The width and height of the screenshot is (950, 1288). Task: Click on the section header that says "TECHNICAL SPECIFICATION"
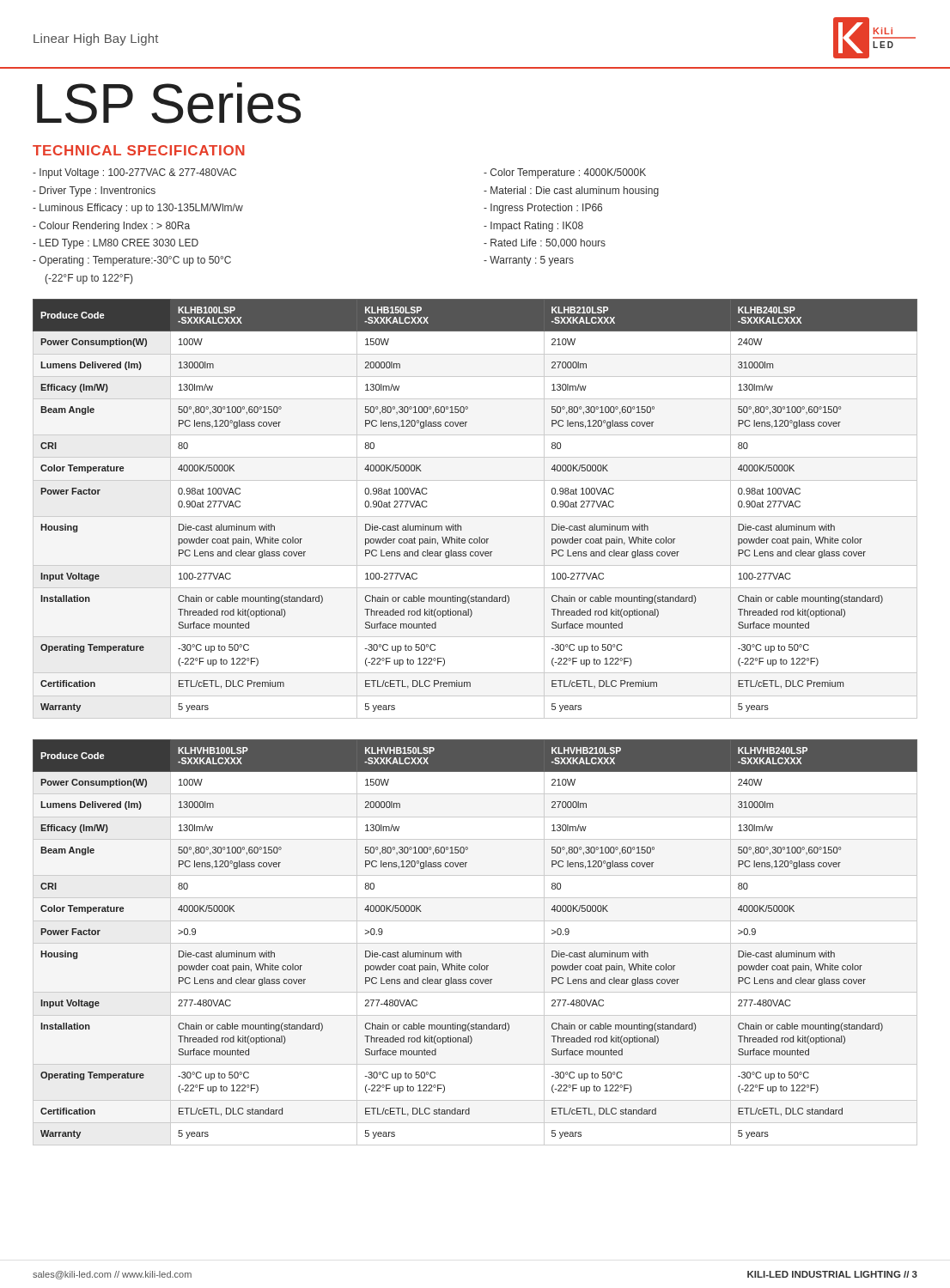(x=139, y=151)
